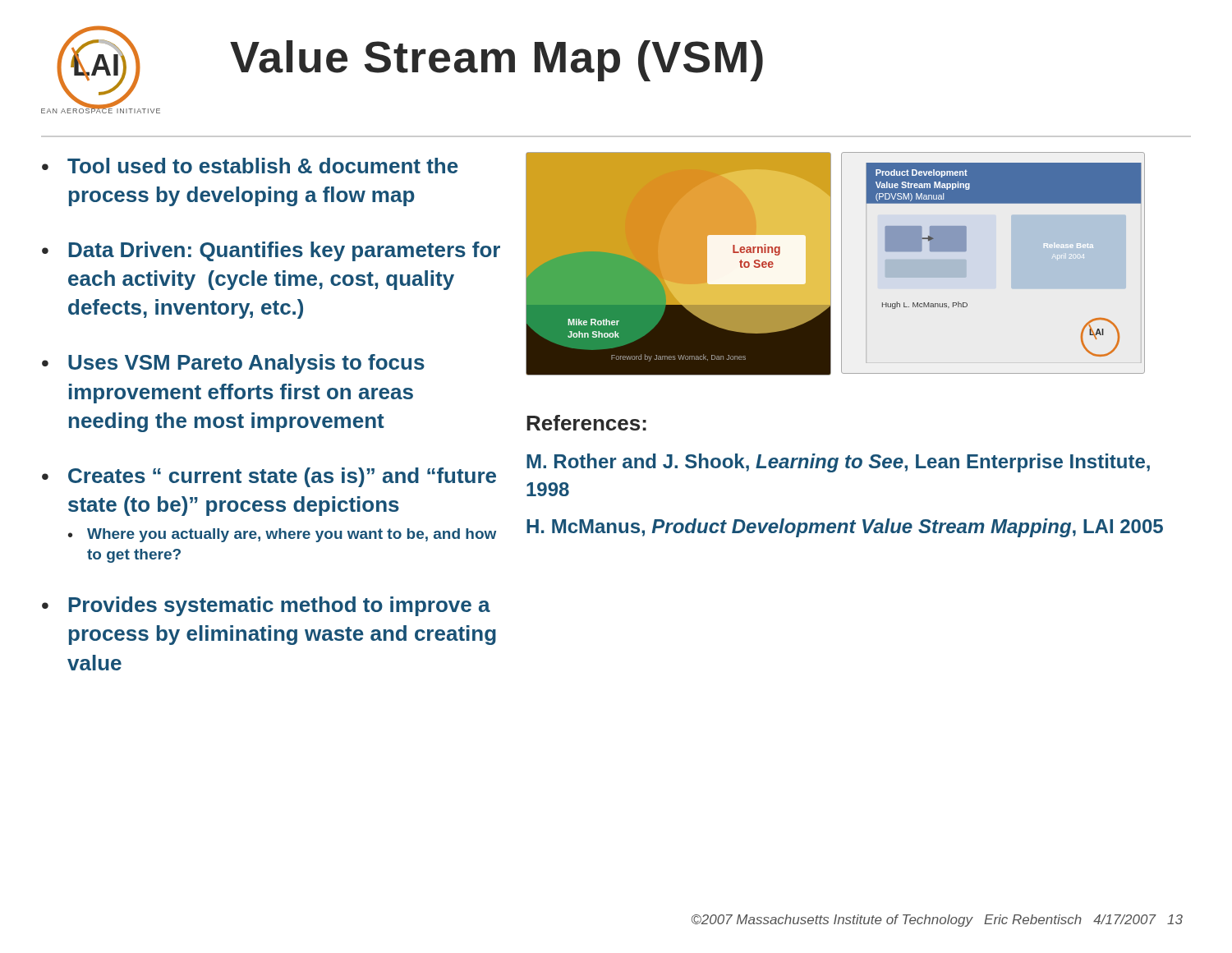Locate the text block starting "• Where you actually are, where you"
The width and height of the screenshot is (1232, 953).
click(x=284, y=544)
